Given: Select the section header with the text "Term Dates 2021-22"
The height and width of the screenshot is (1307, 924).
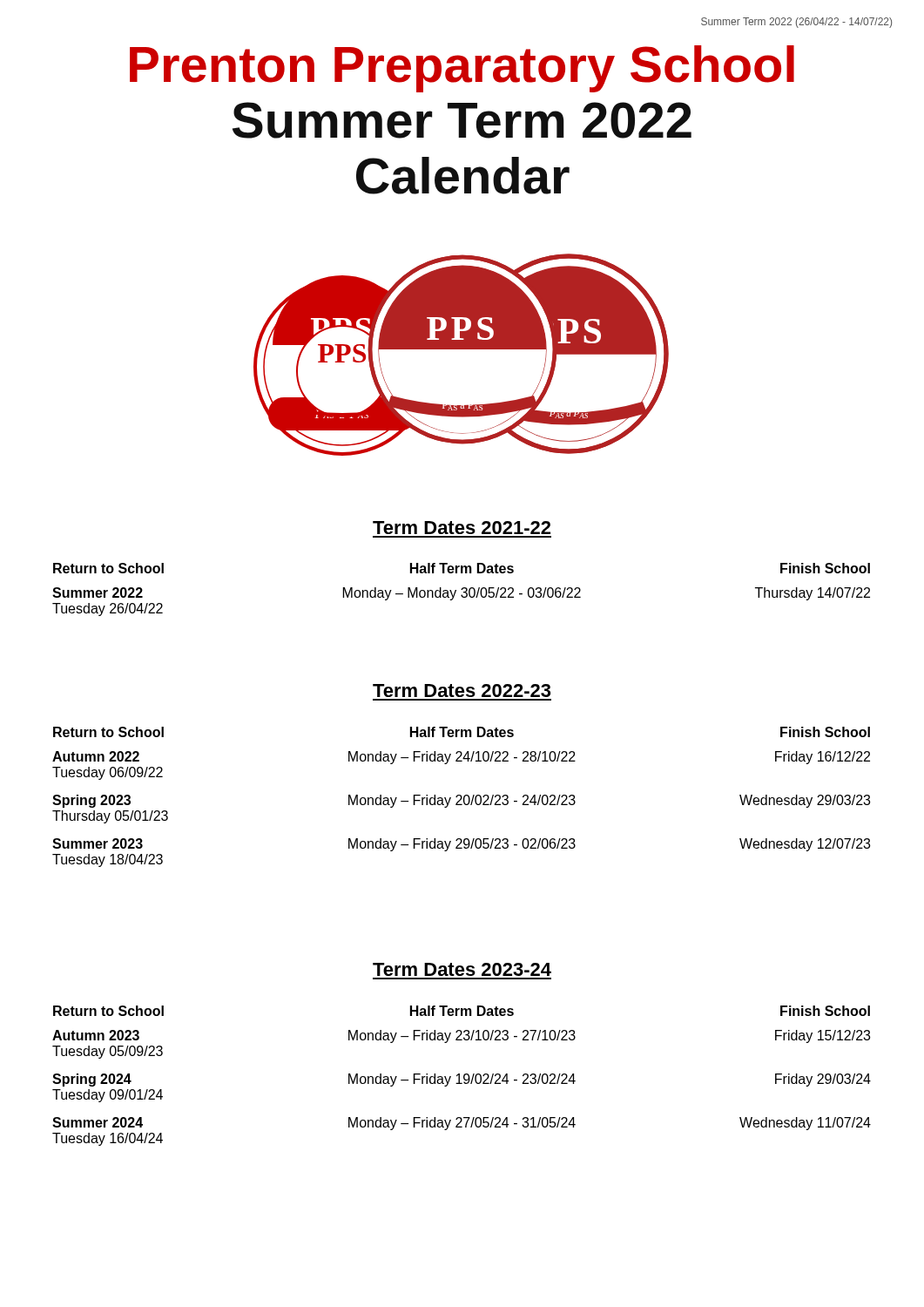Looking at the screenshot, I should pyautogui.click(x=462, y=528).
